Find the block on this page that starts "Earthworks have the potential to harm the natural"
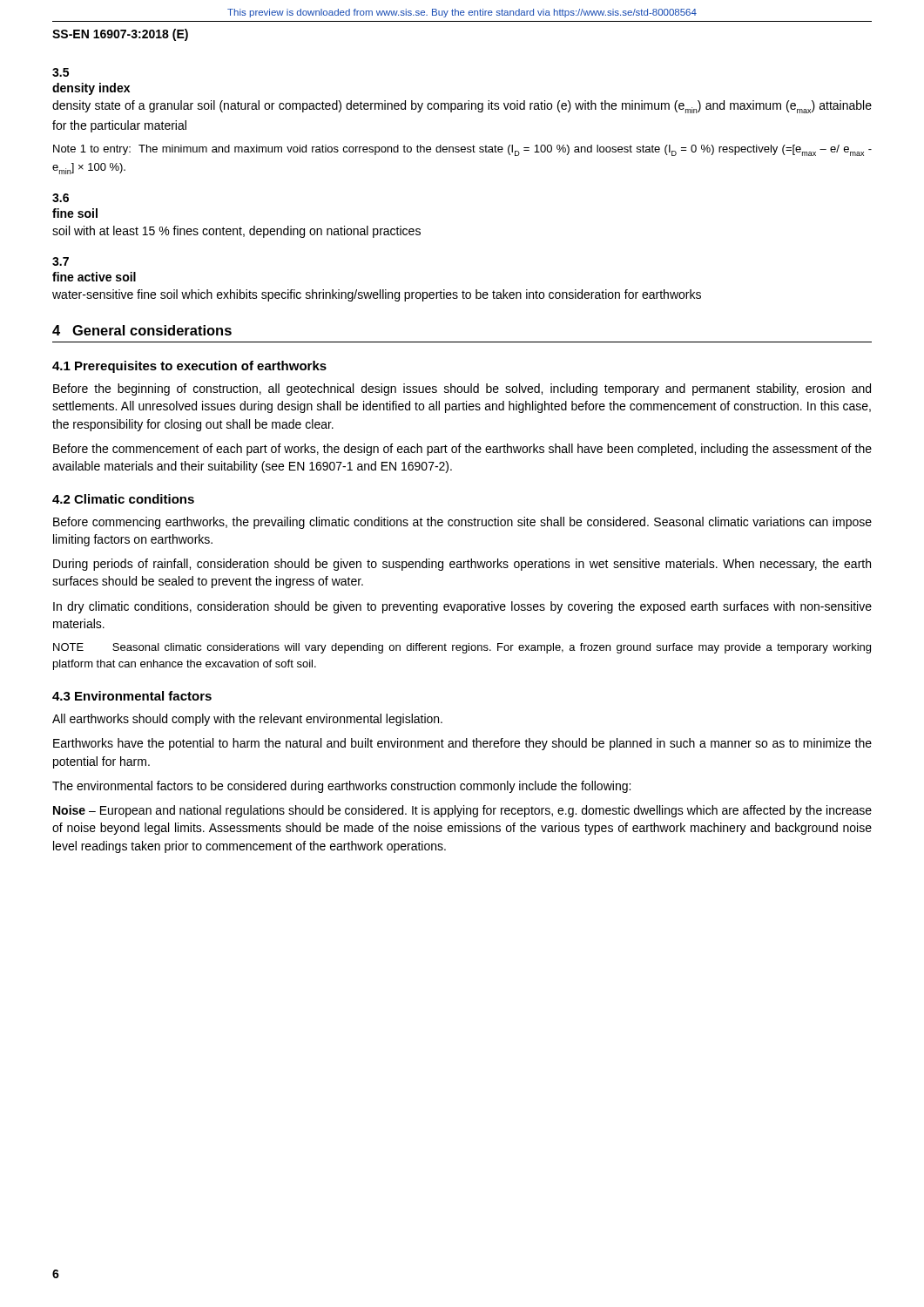Screen dimensions: 1307x924 pyautogui.click(x=462, y=752)
